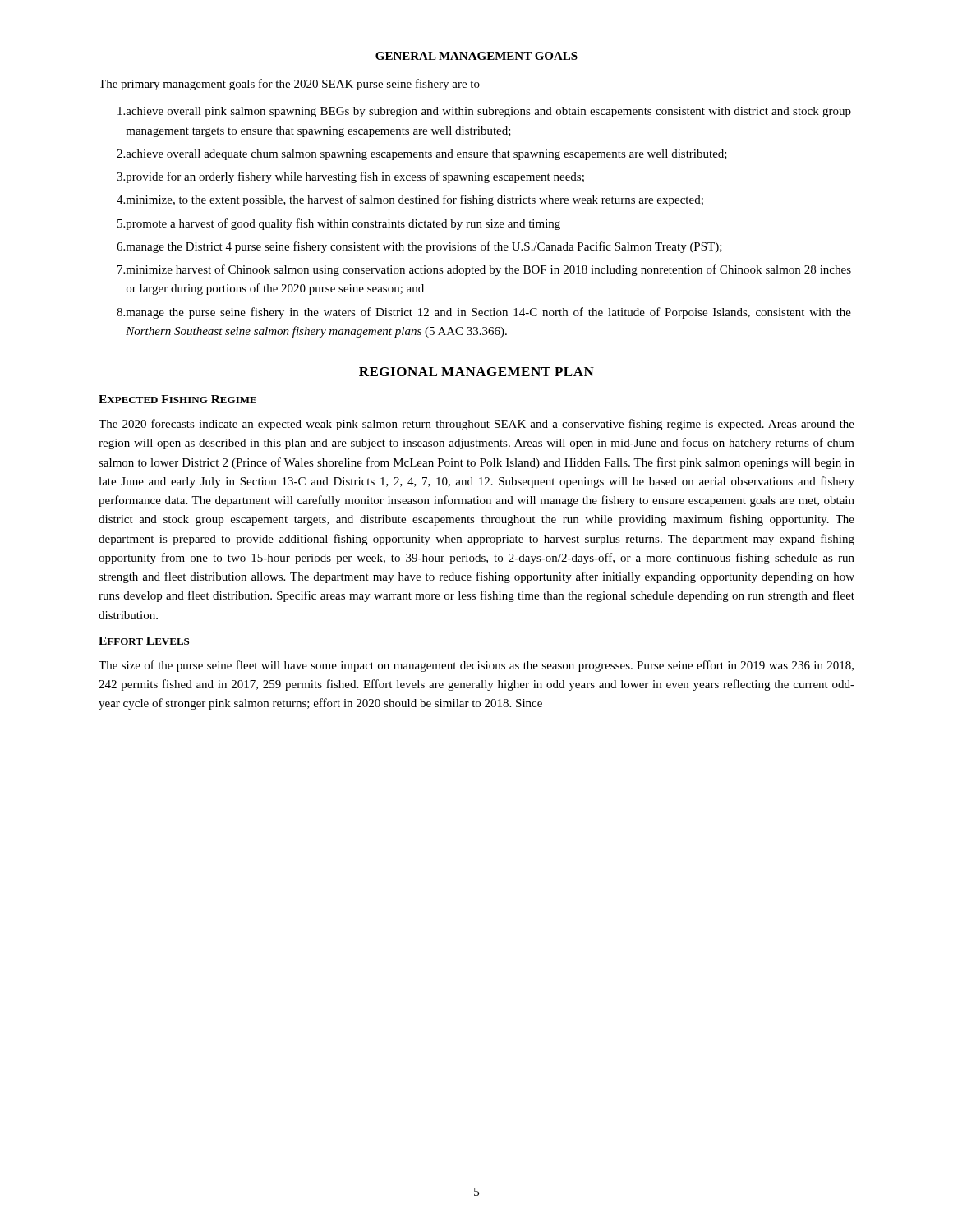This screenshot has width=953, height=1232.
Task: Find the text block starting "manage the purse"
Action: [490, 322]
